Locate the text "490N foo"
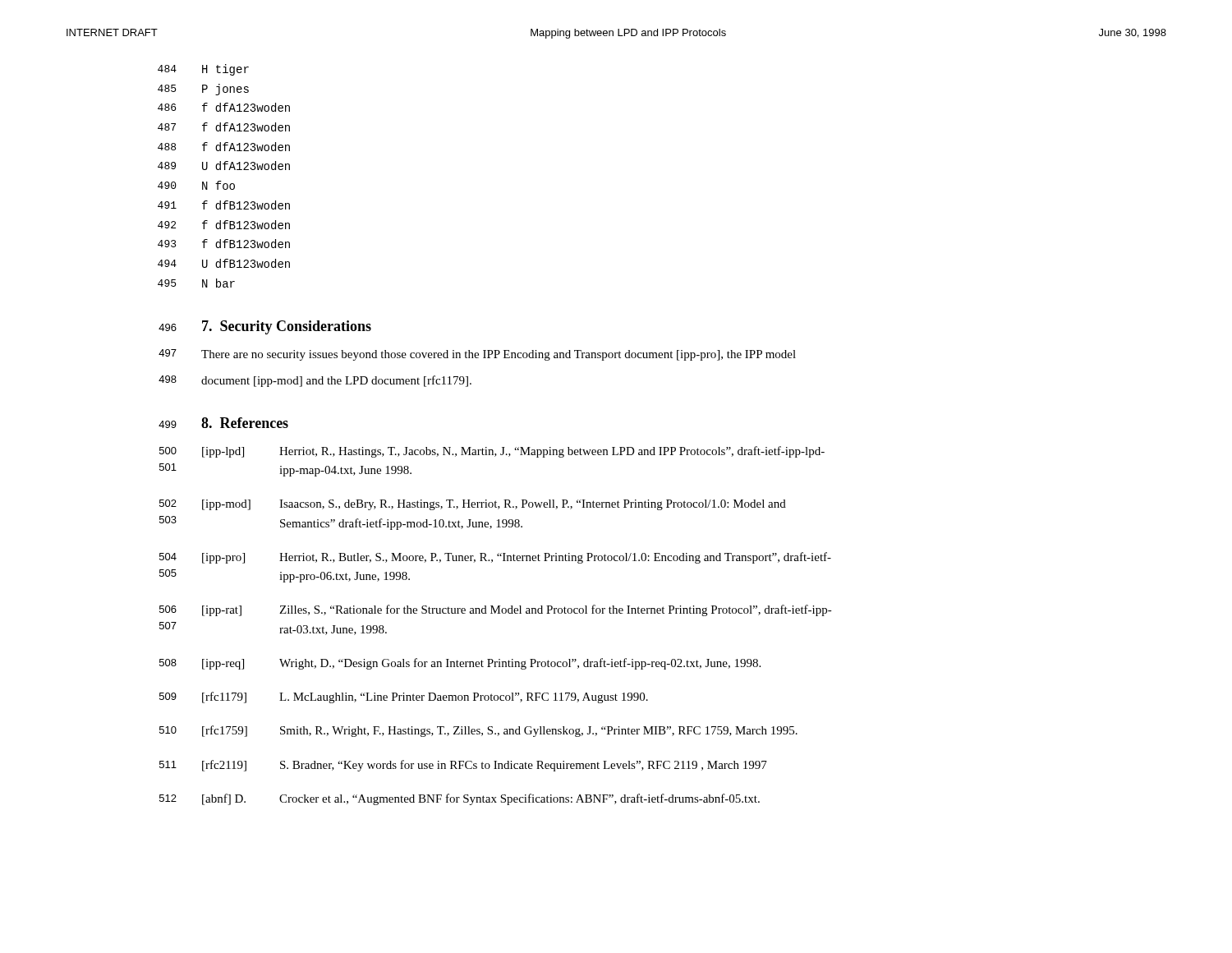 point(184,187)
